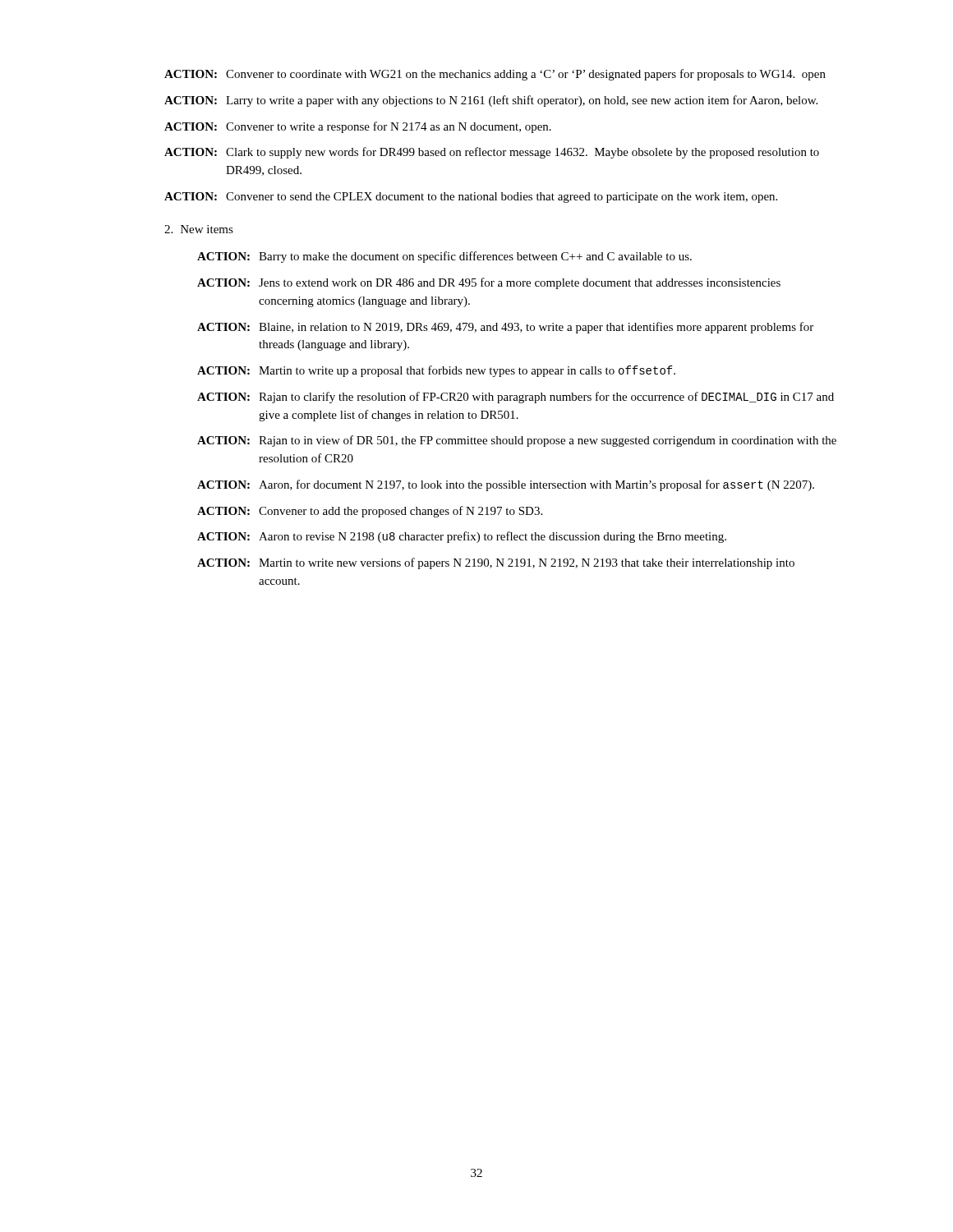953x1232 pixels.
Task: Where is the passage that starts "ACTION: Martin to write new versions of"?
Action: coord(518,572)
